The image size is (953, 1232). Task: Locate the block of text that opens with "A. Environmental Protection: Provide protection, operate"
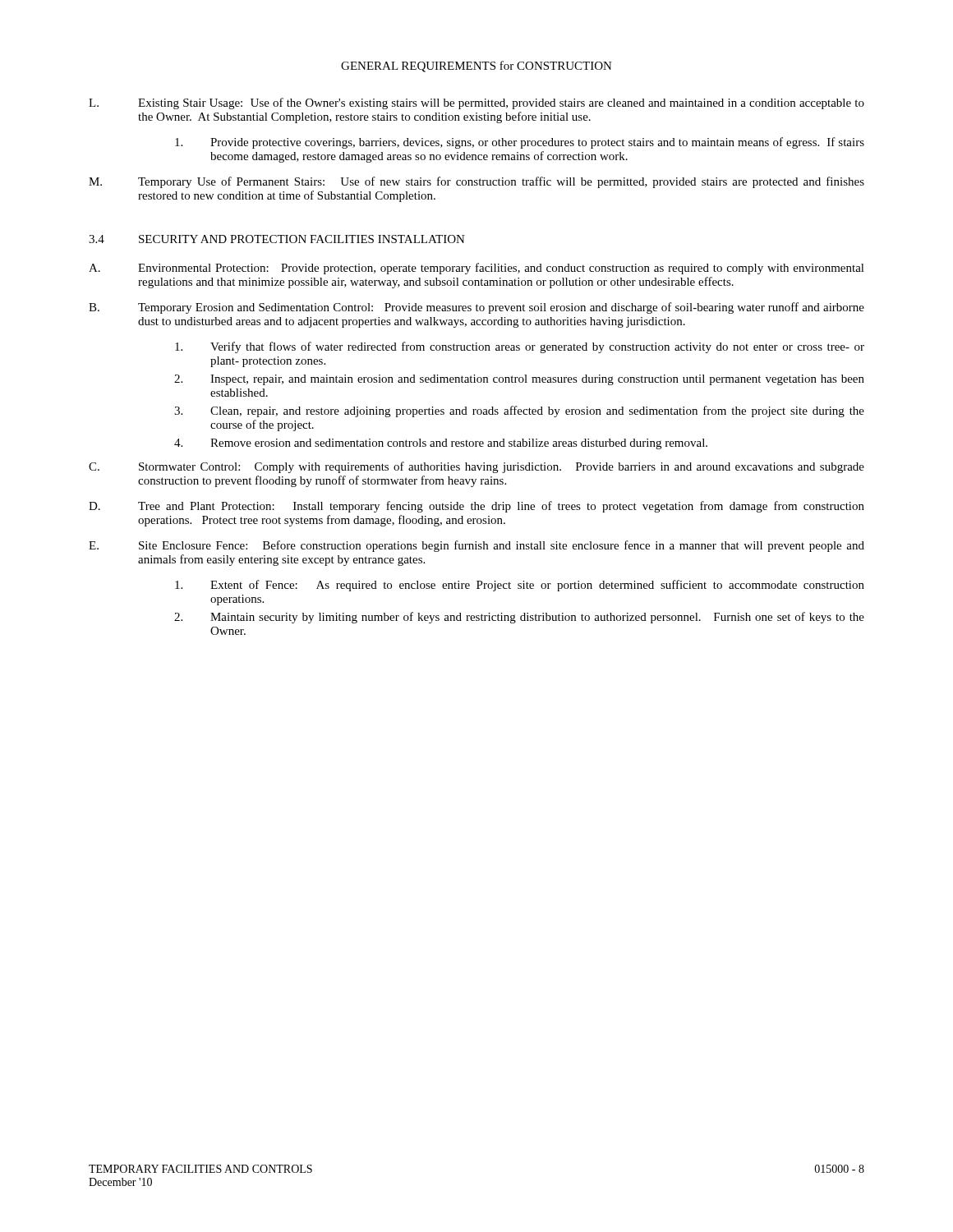tap(476, 275)
